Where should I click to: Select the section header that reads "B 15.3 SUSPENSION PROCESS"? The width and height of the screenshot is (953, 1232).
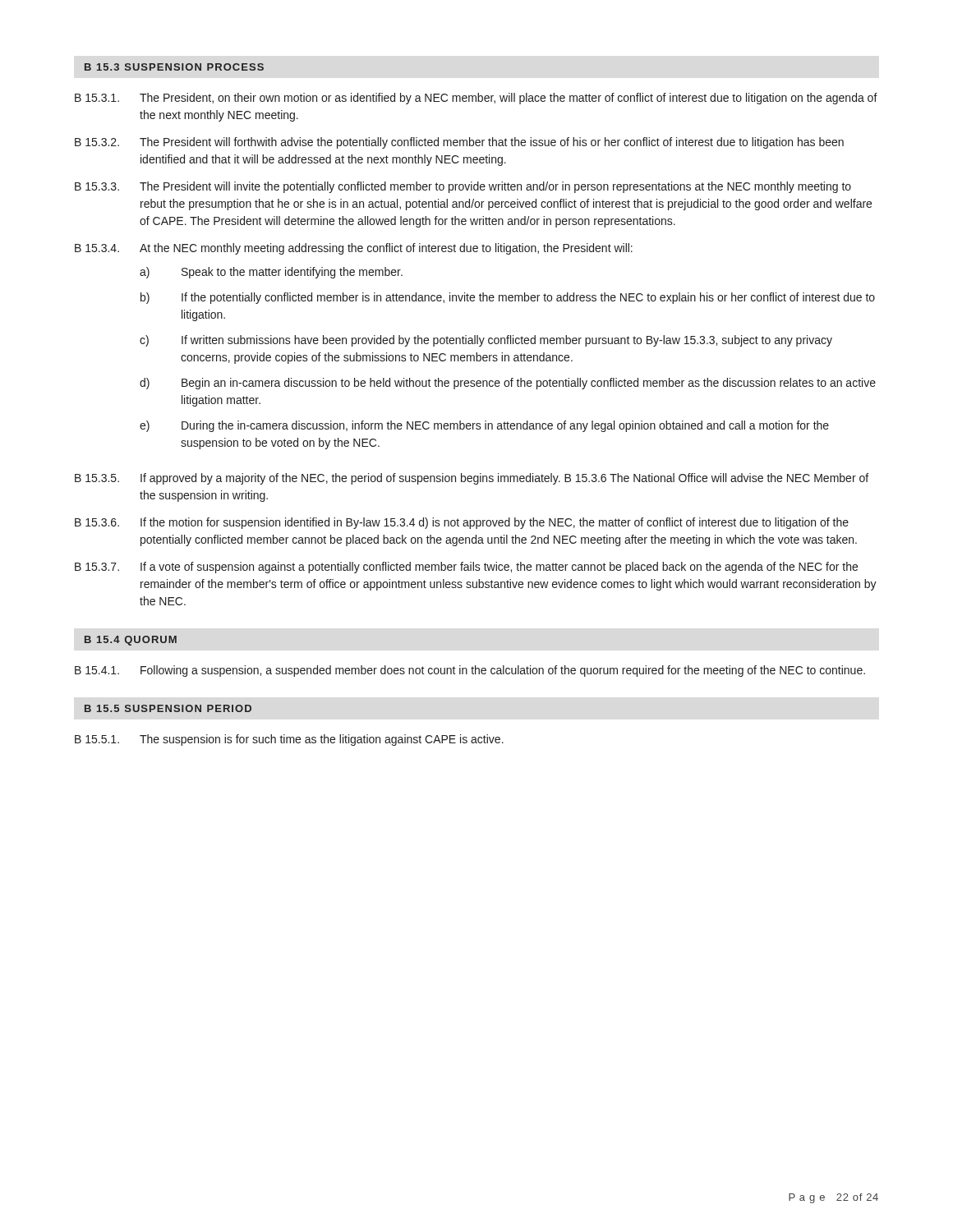coord(174,67)
